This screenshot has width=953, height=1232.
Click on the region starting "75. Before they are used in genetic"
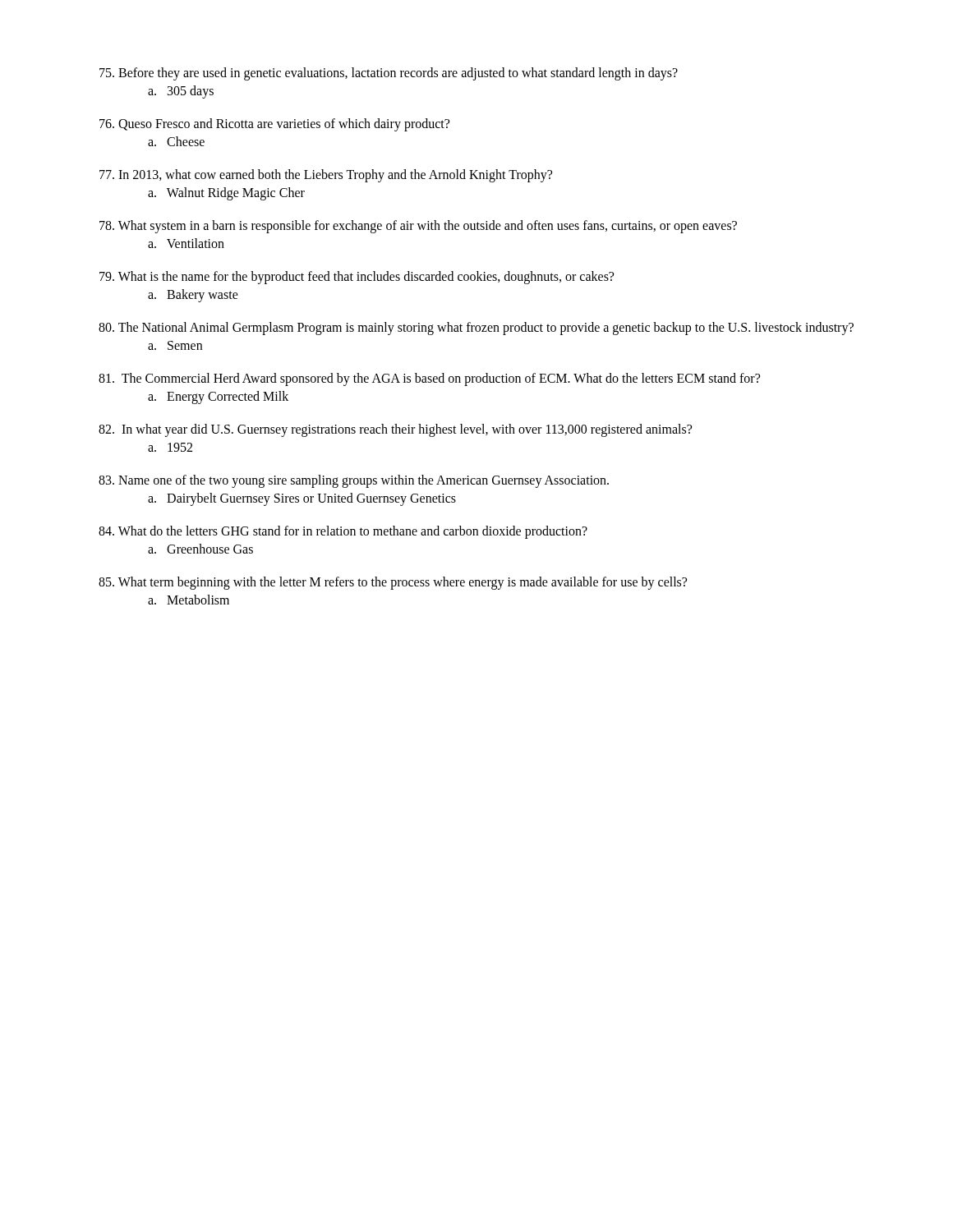(476, 82)
